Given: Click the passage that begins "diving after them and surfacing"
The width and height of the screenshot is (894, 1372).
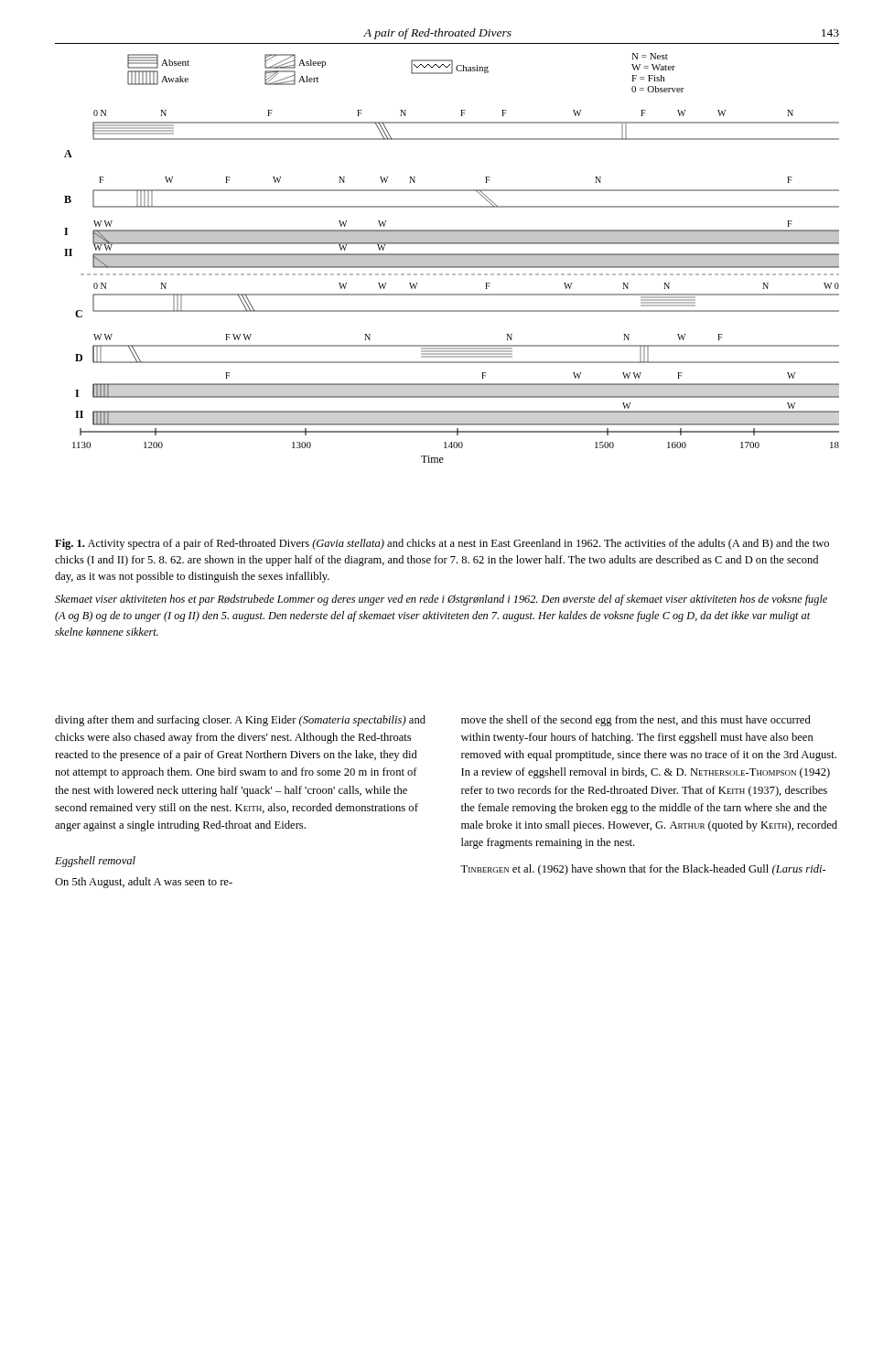Looking at the screenshot, I should click(244, 801).
